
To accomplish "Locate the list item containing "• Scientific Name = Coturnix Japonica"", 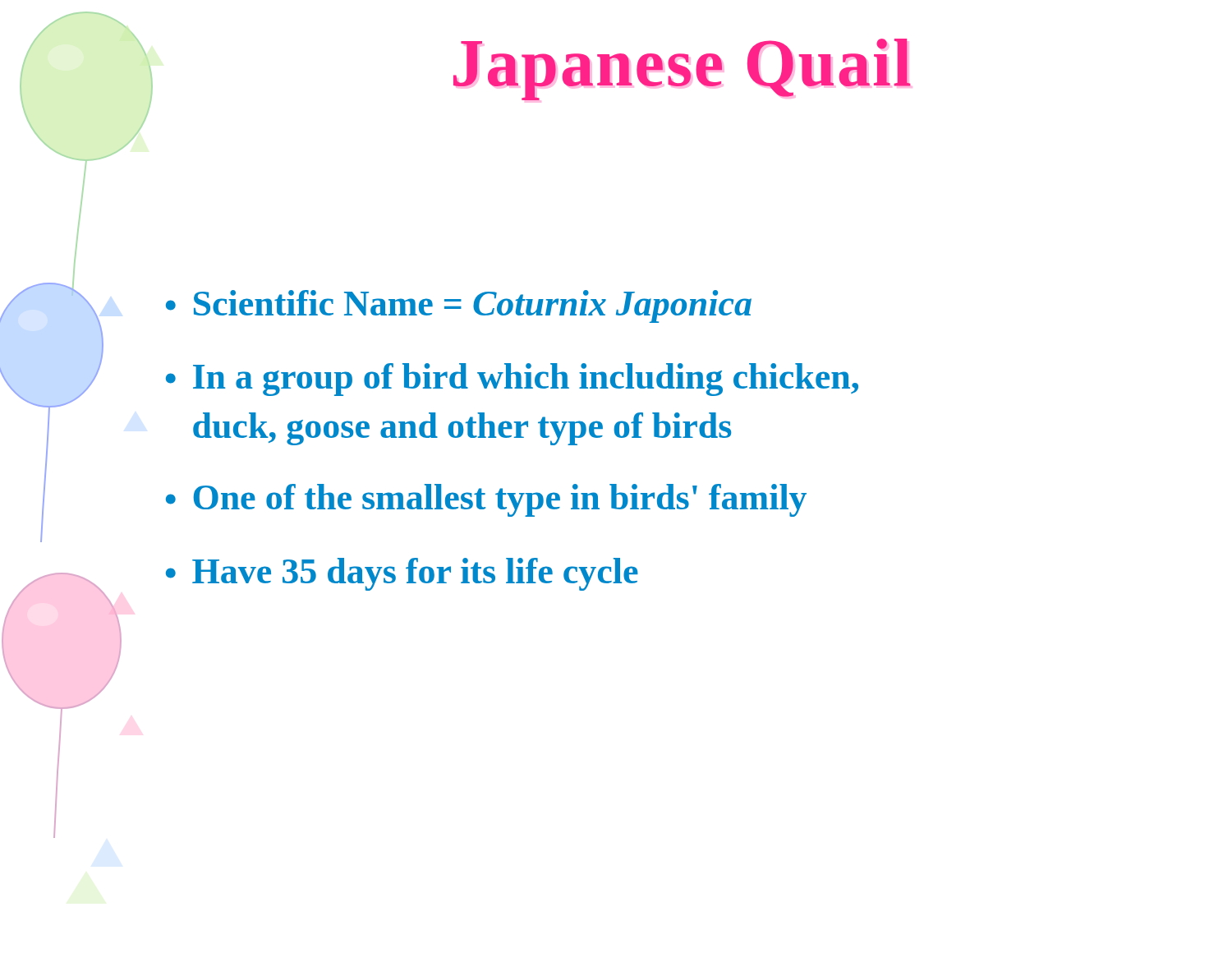I will tap(458, 305).
